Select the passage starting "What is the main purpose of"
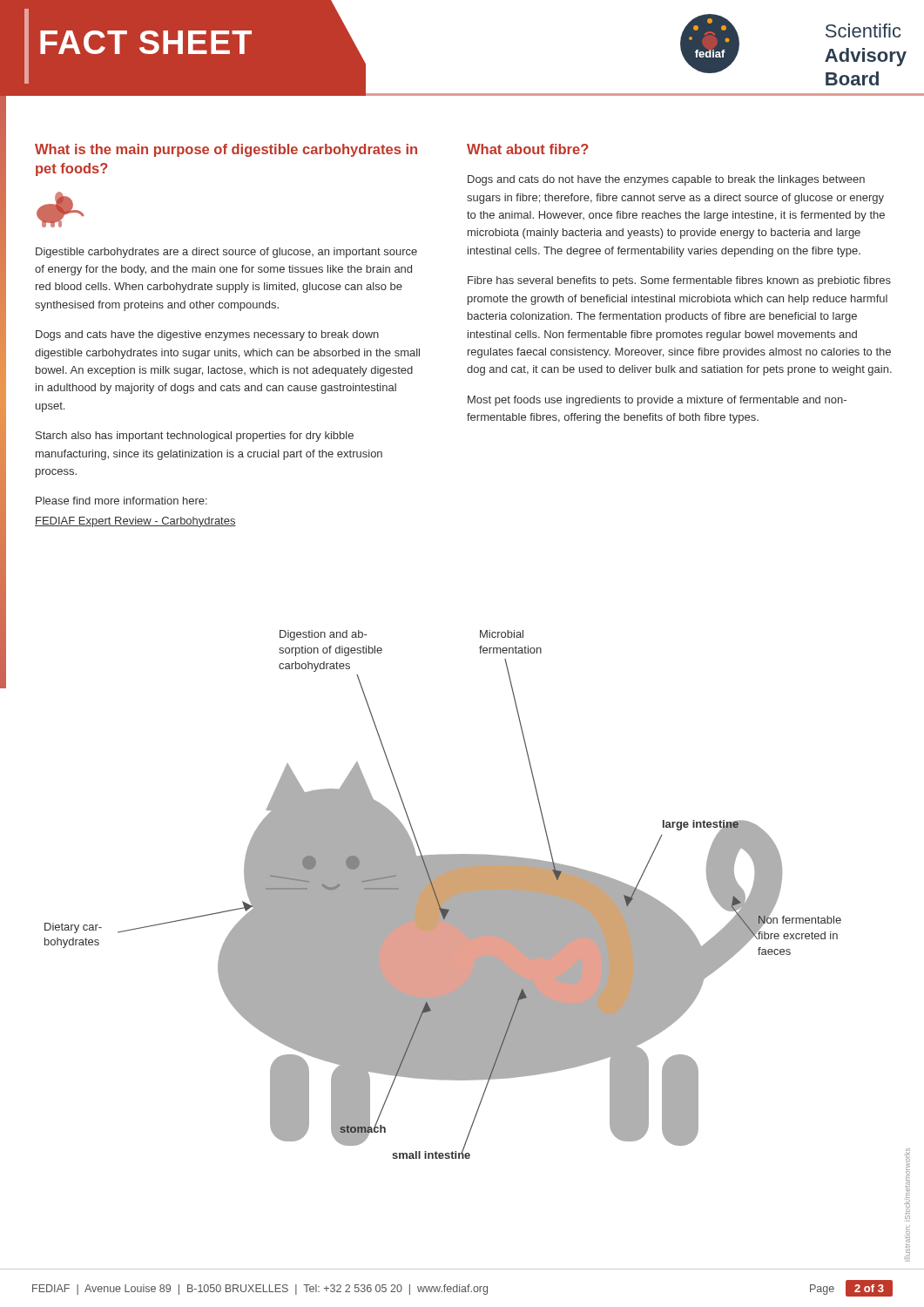Viewport: 924px width, 1307px height. click(x=226, y=159)
